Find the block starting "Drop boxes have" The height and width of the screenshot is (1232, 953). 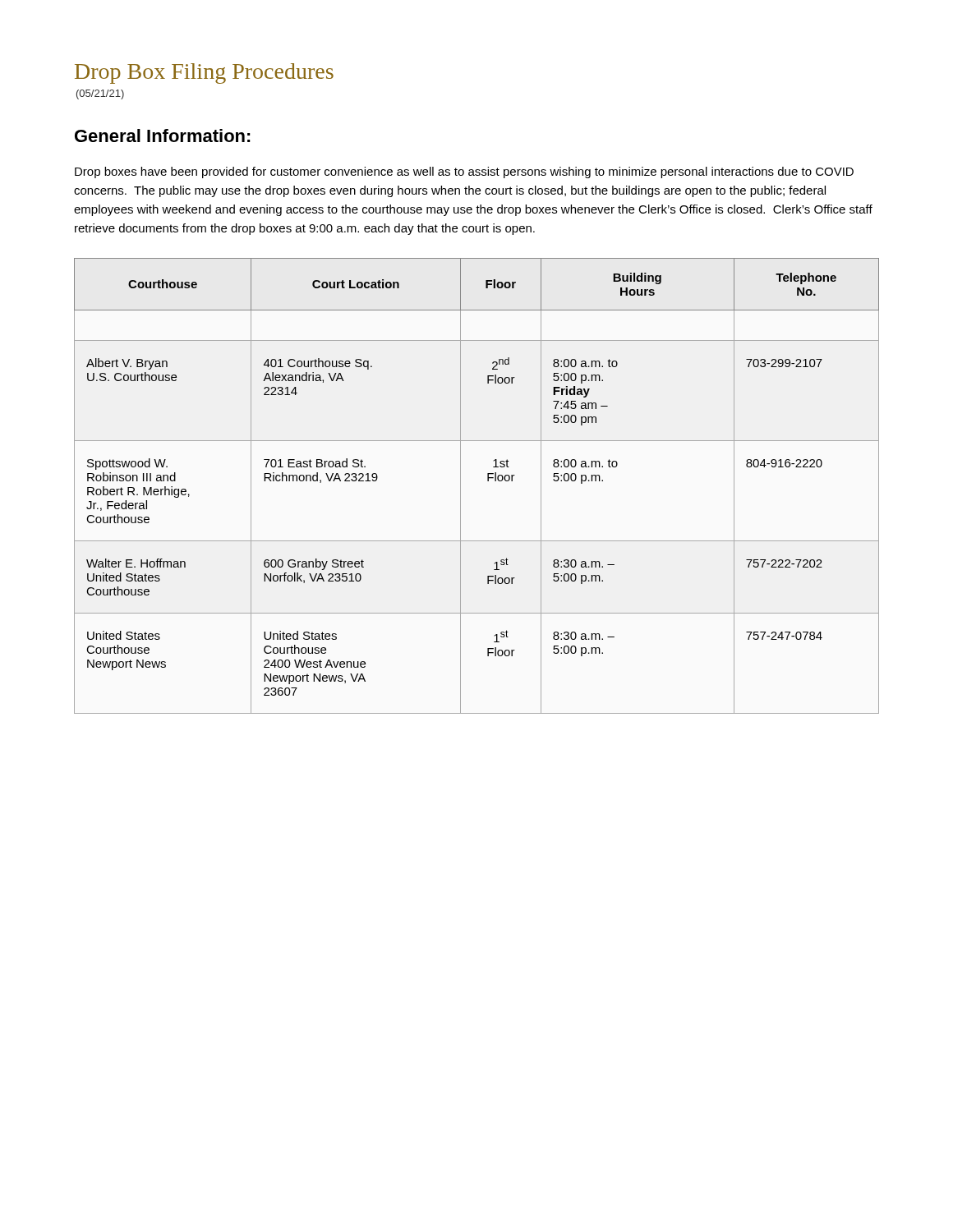point(476,200)
